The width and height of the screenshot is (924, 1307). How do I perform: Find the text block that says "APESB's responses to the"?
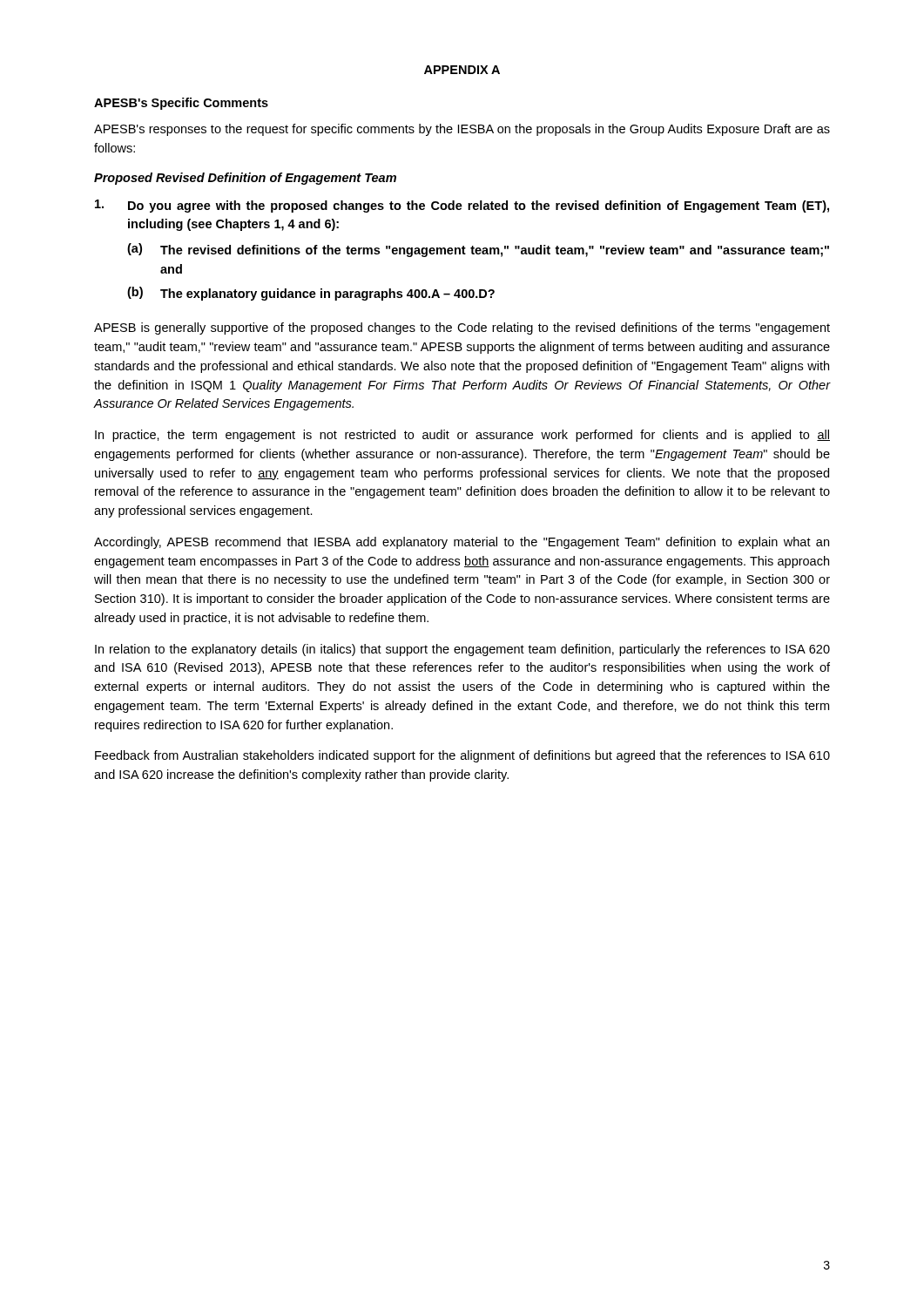click(x=462, y=138)
